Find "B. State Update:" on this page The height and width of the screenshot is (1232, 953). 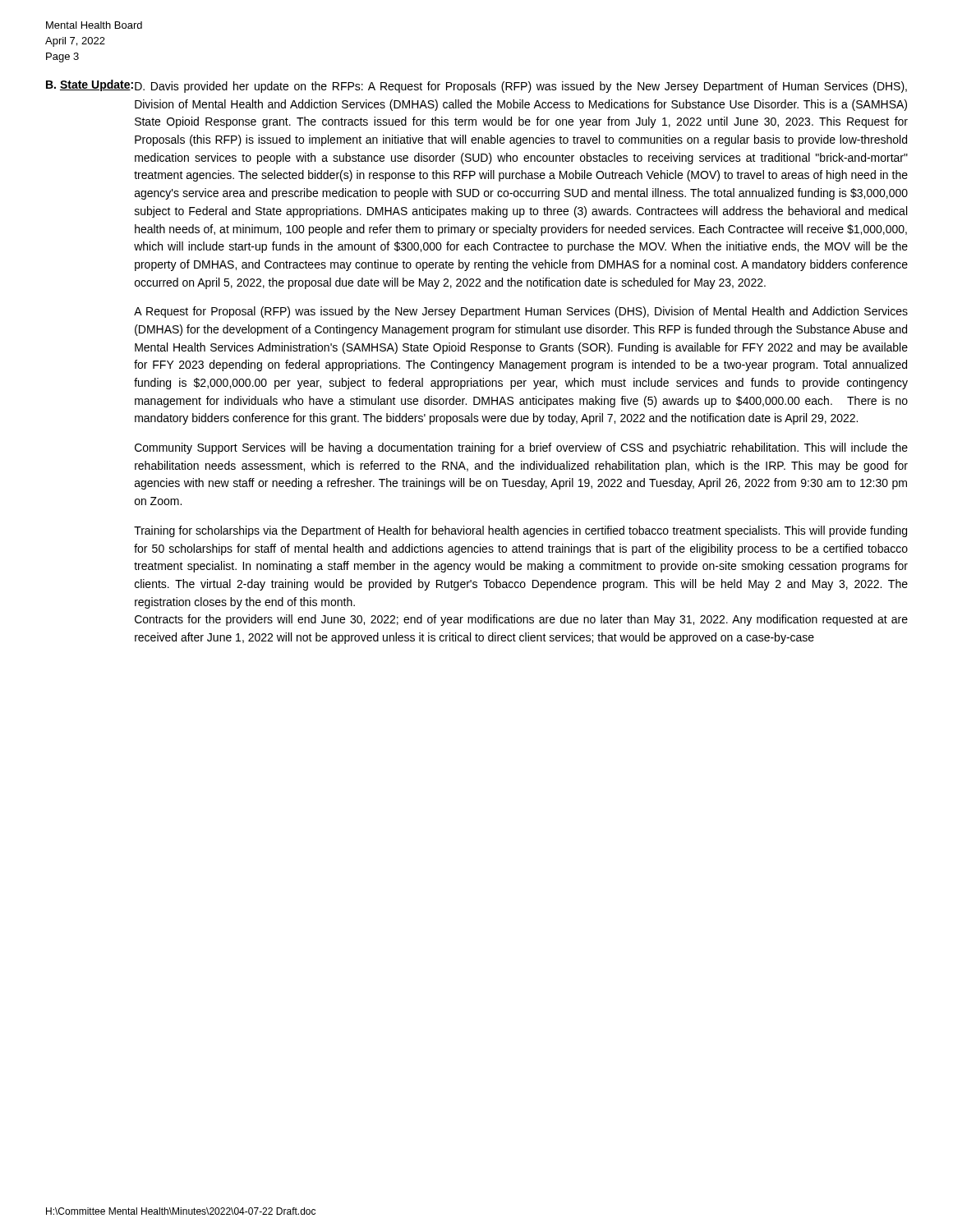coord(90,85)
